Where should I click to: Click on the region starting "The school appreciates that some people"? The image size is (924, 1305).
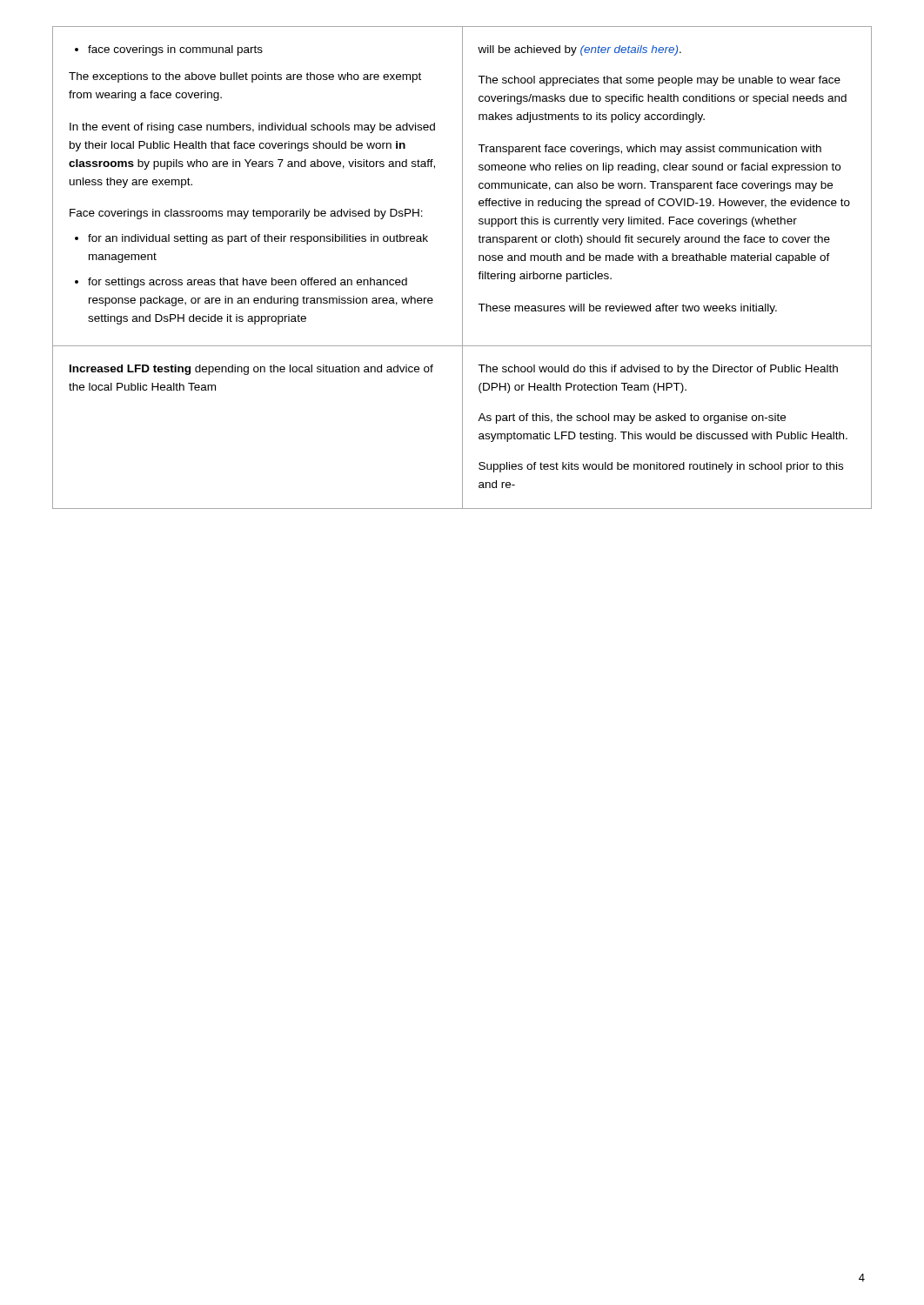[x=663, y=98]
